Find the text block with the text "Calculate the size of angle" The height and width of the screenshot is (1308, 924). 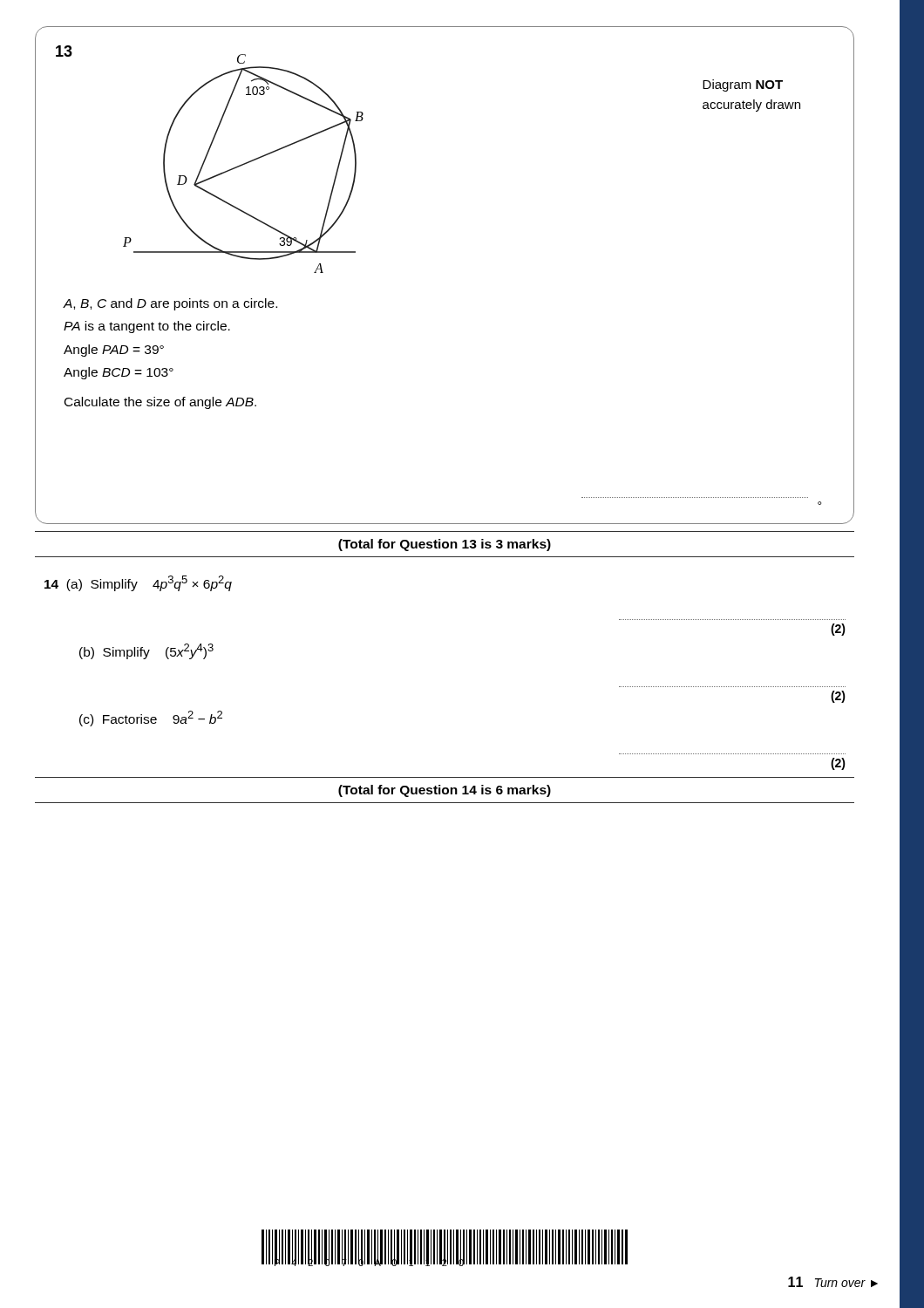coord(161,402)
